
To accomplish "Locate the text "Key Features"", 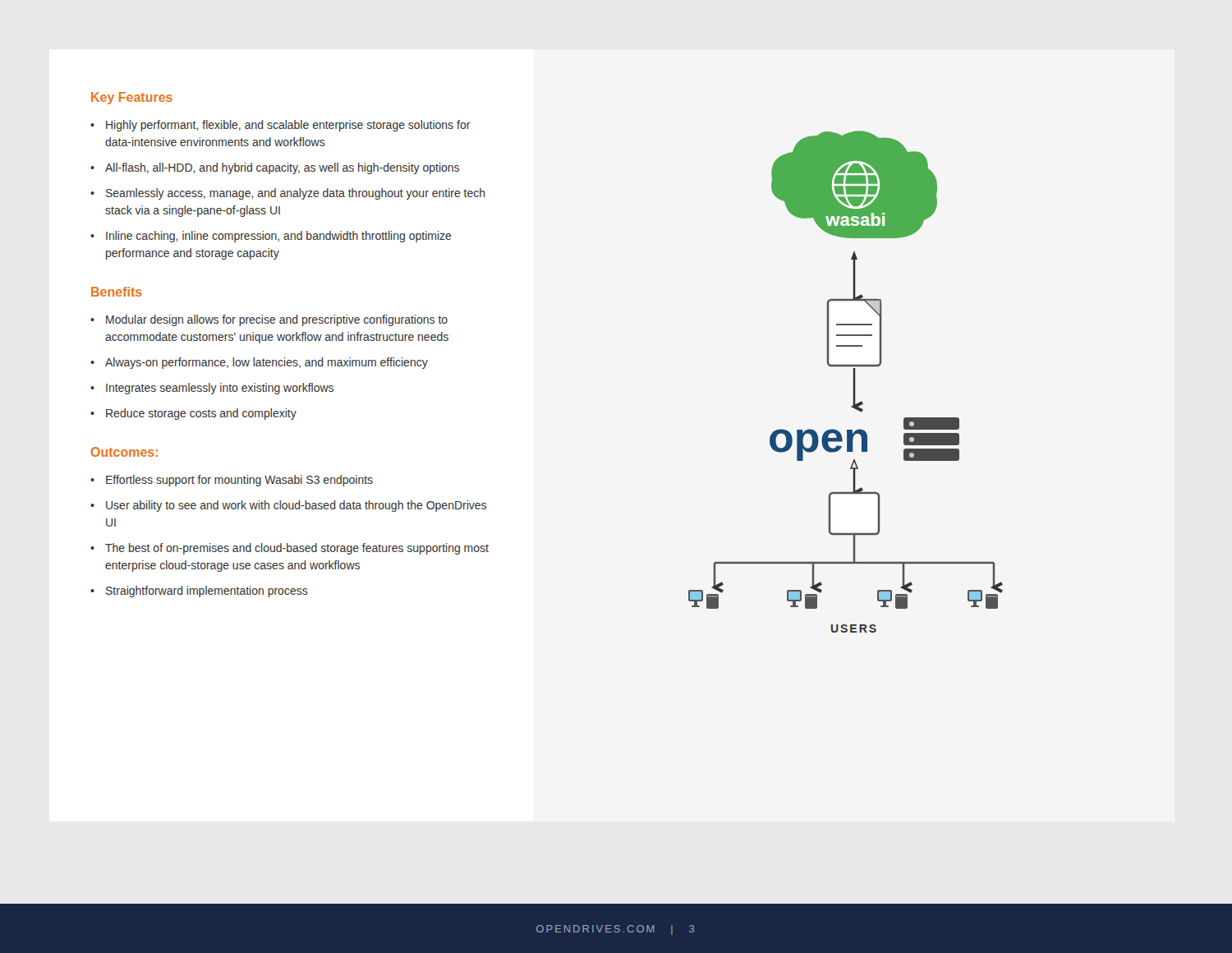I will tap(132, 97).
